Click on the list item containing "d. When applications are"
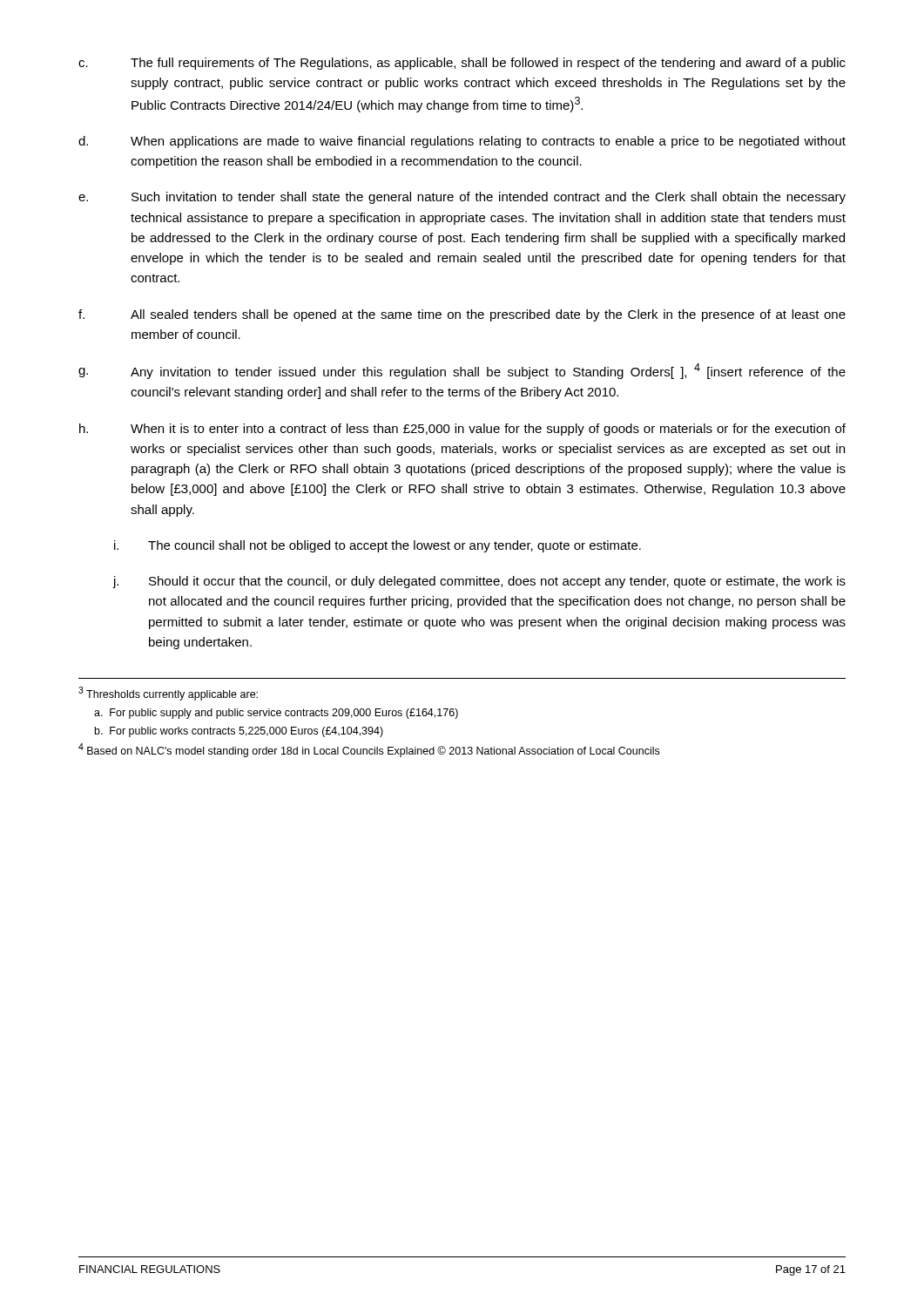This screenshot has width=924, height=1307. pos(462,151)
